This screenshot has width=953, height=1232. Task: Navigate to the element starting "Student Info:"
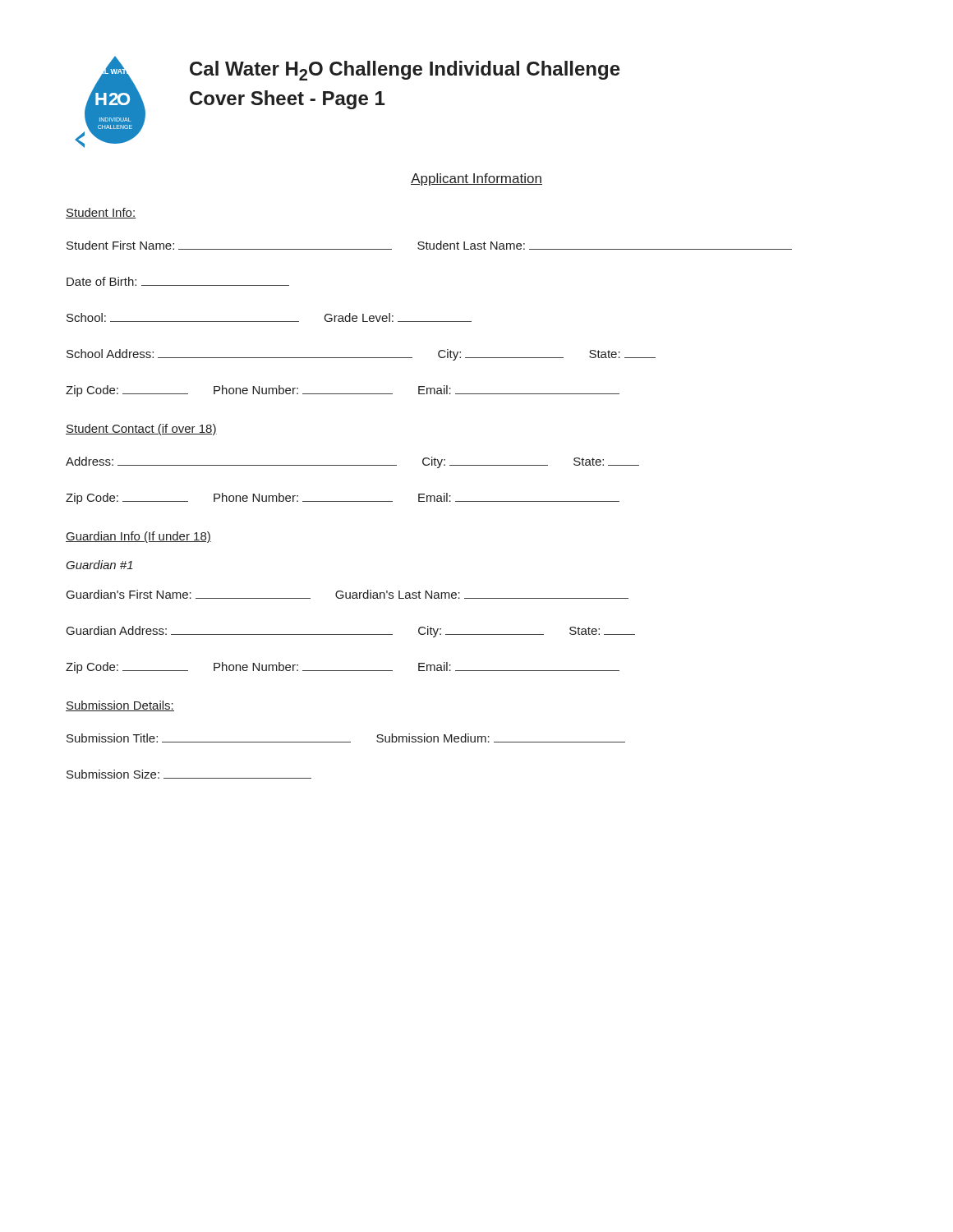tap(101, 212)
